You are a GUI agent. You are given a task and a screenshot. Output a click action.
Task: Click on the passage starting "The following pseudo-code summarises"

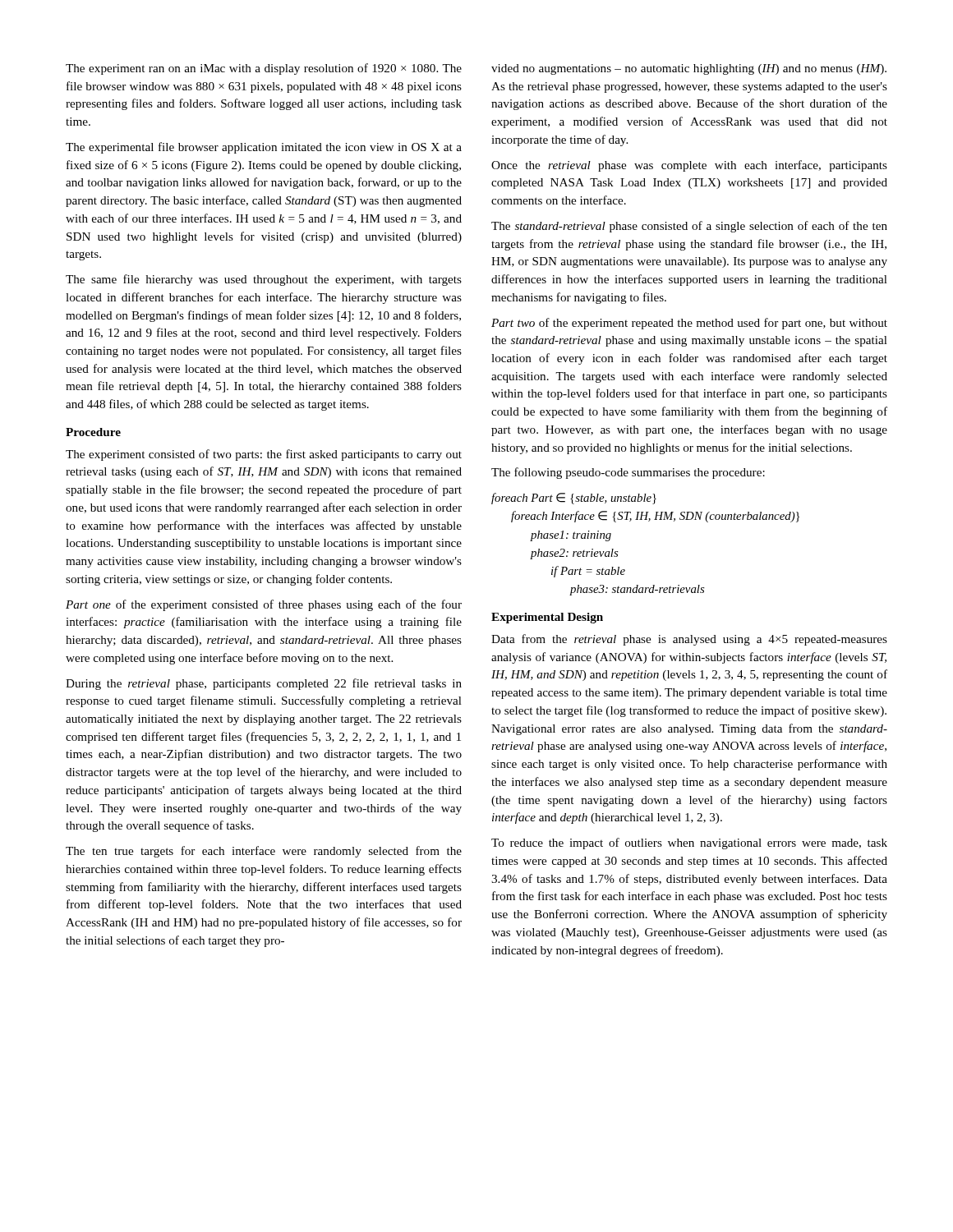click(x=689, y=473)
